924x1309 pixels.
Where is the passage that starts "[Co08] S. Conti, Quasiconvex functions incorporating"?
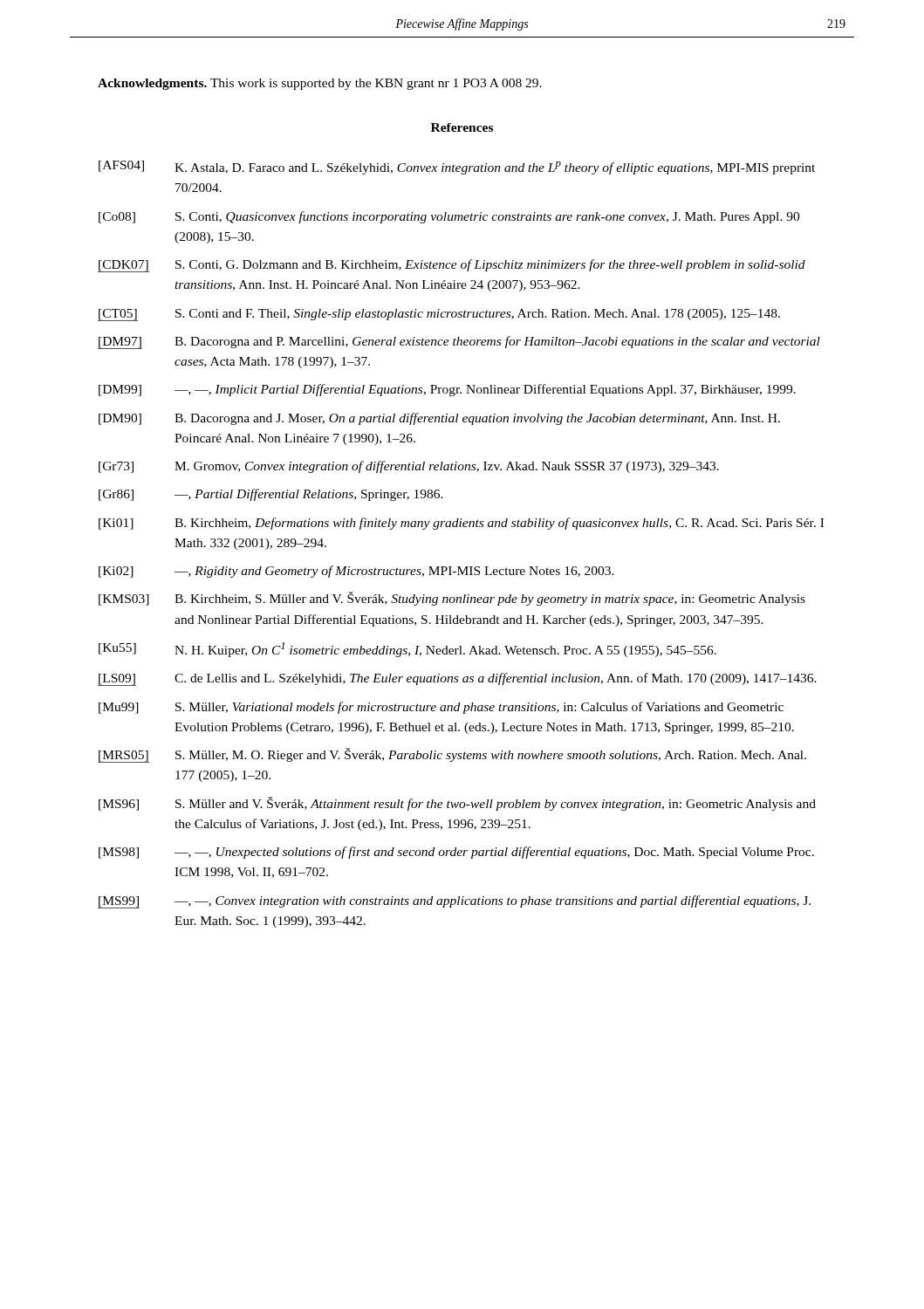coord(462,226)
